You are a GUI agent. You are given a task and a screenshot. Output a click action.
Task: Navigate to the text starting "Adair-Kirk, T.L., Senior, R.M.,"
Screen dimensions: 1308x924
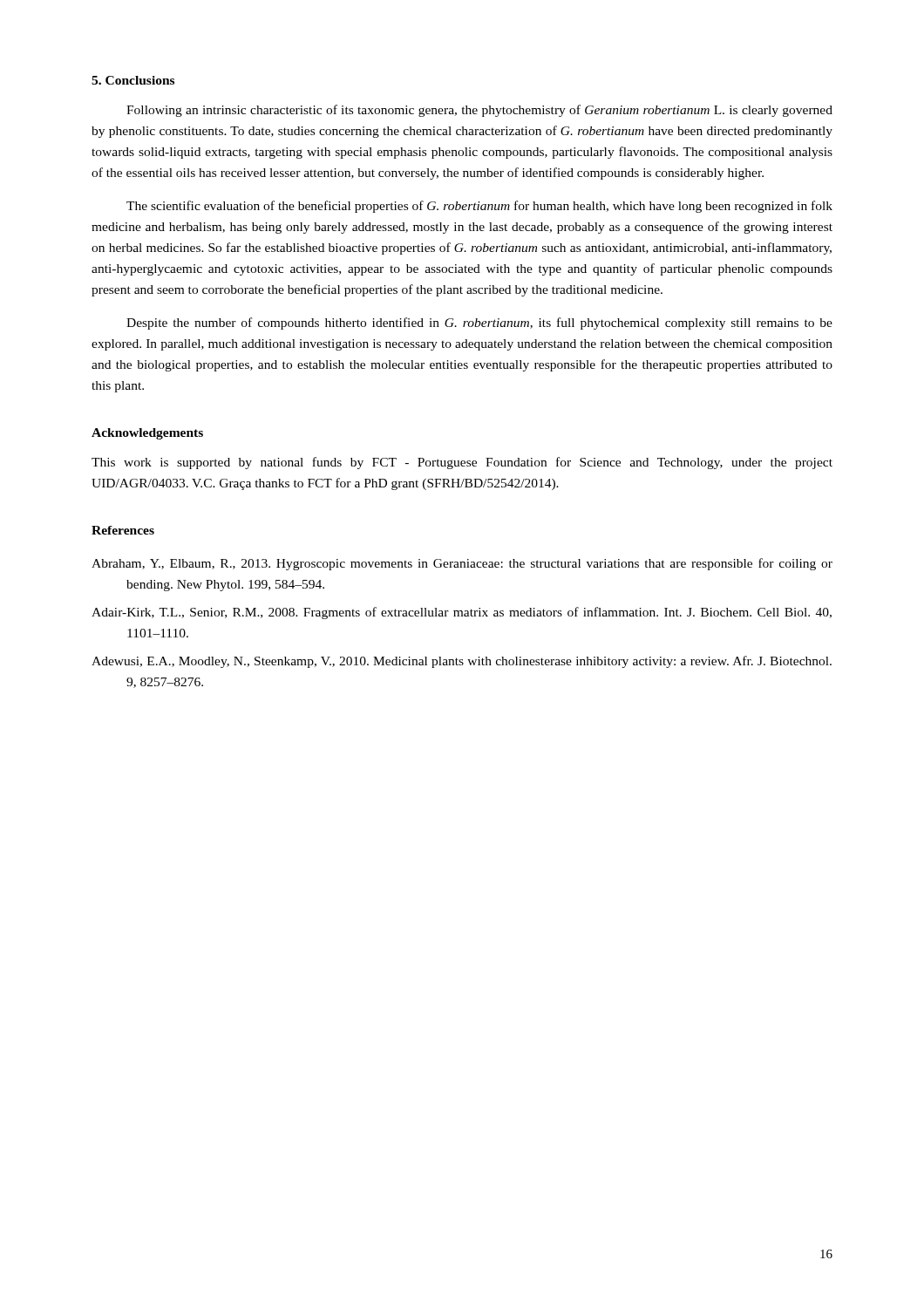pyautogui.click(x=462, y=622)
